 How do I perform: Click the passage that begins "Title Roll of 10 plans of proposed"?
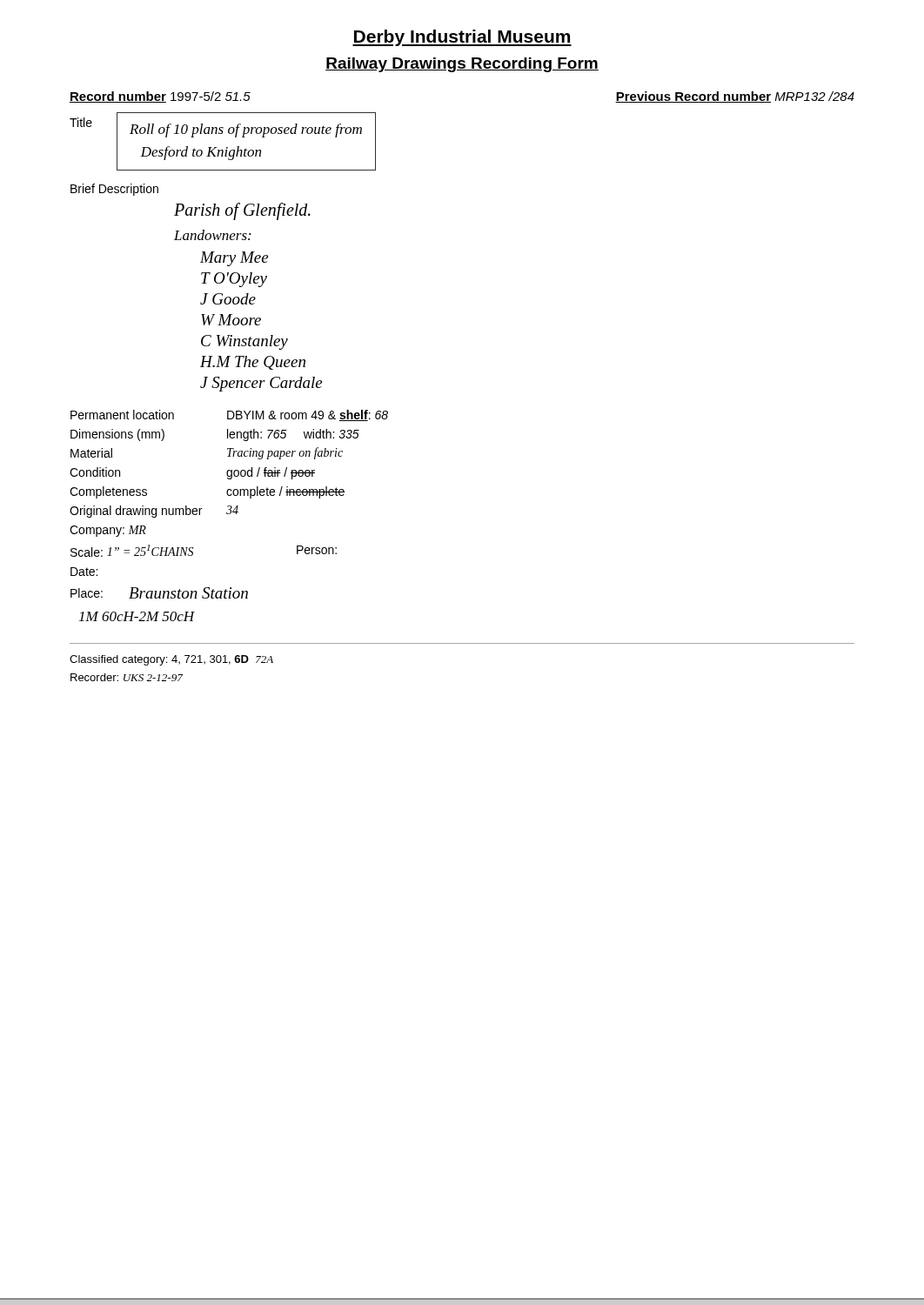pyautogui.click(x=223, y=141)
